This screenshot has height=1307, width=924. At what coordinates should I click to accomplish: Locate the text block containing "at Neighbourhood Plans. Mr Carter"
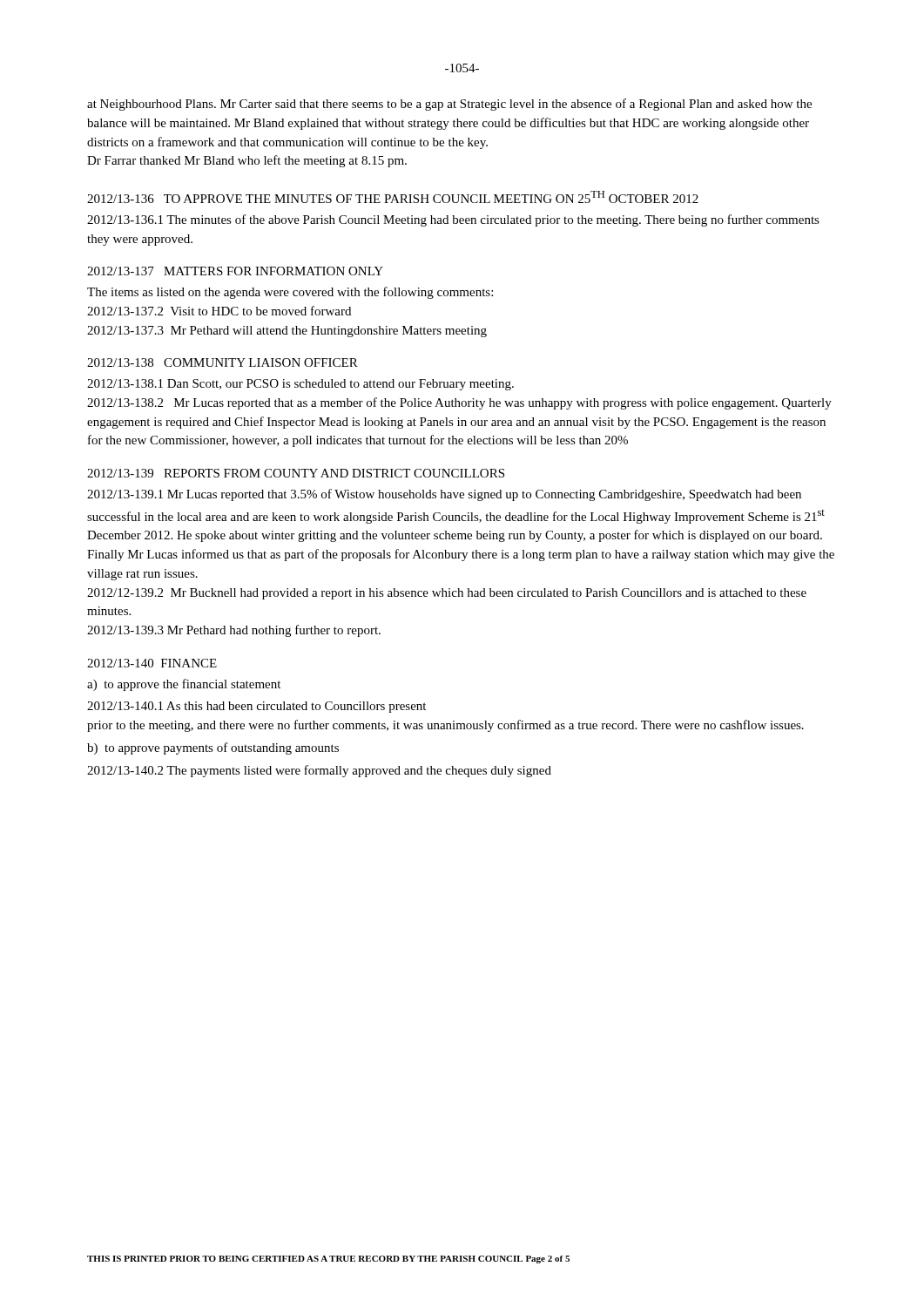pyautogui.click(x=450, y=132)
